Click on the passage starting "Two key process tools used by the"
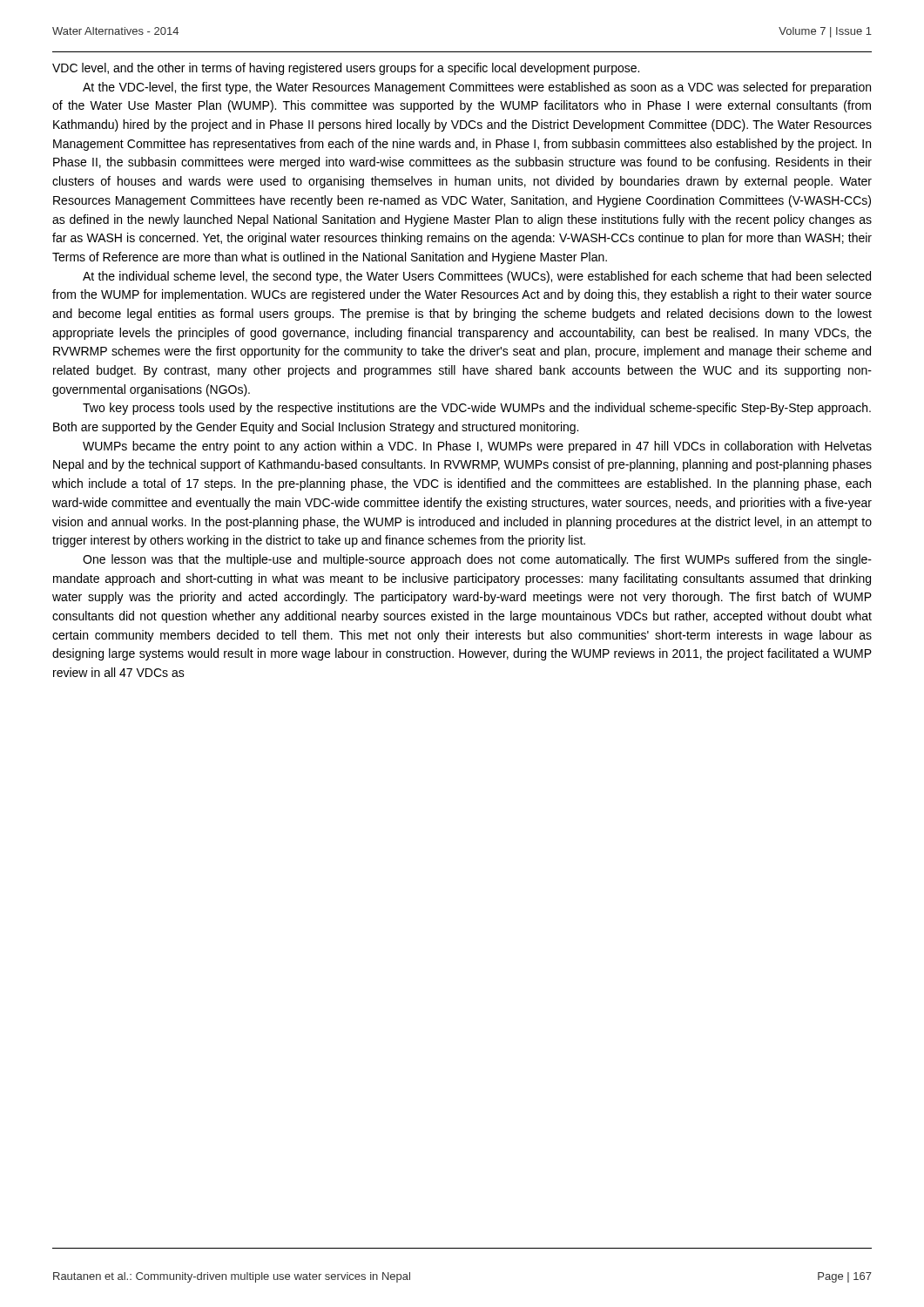This screenshot has width=924, height=1307. [462, 418]
